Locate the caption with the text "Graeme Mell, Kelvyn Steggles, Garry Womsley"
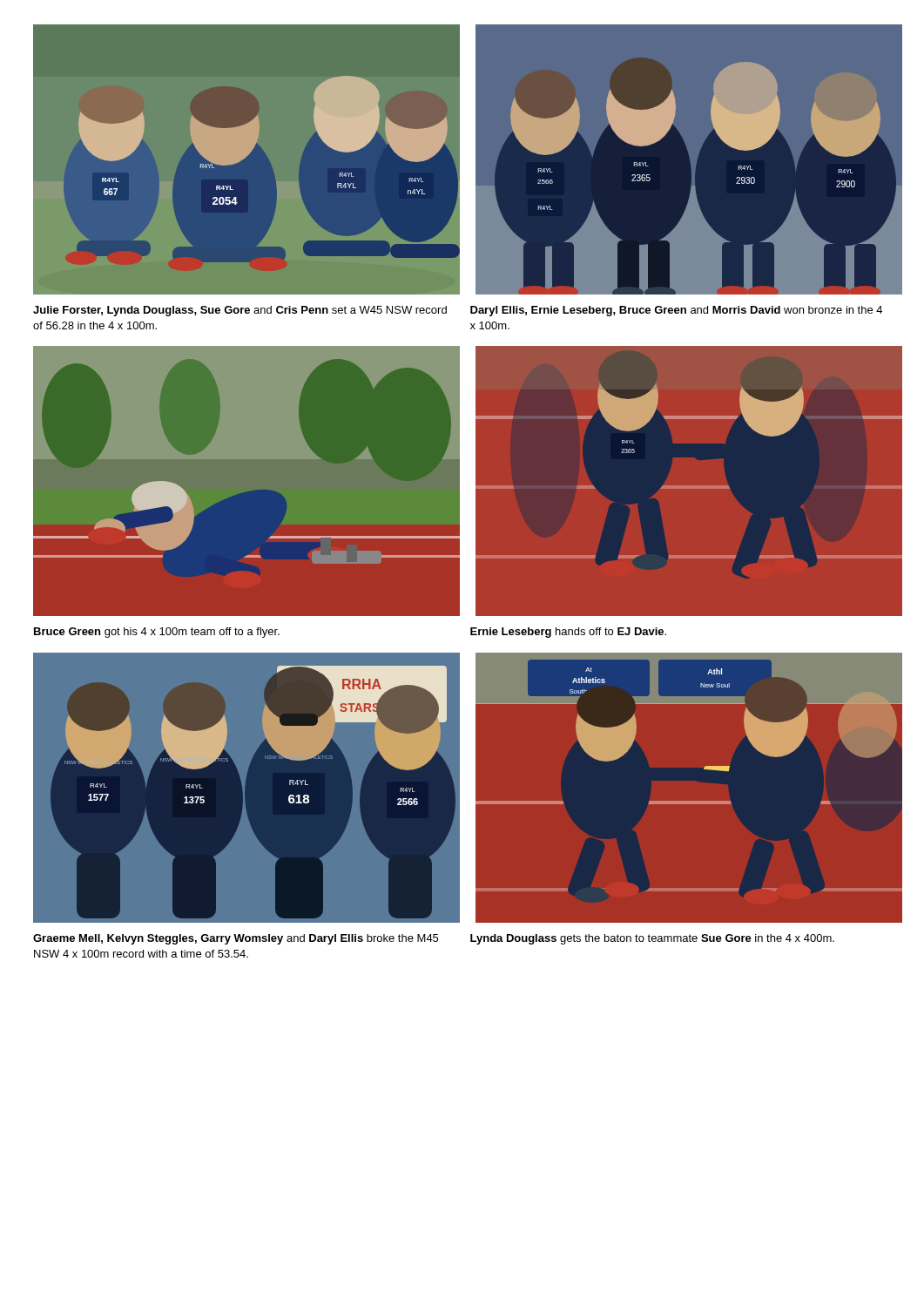 pyautogui.click(x=236, y=946)
